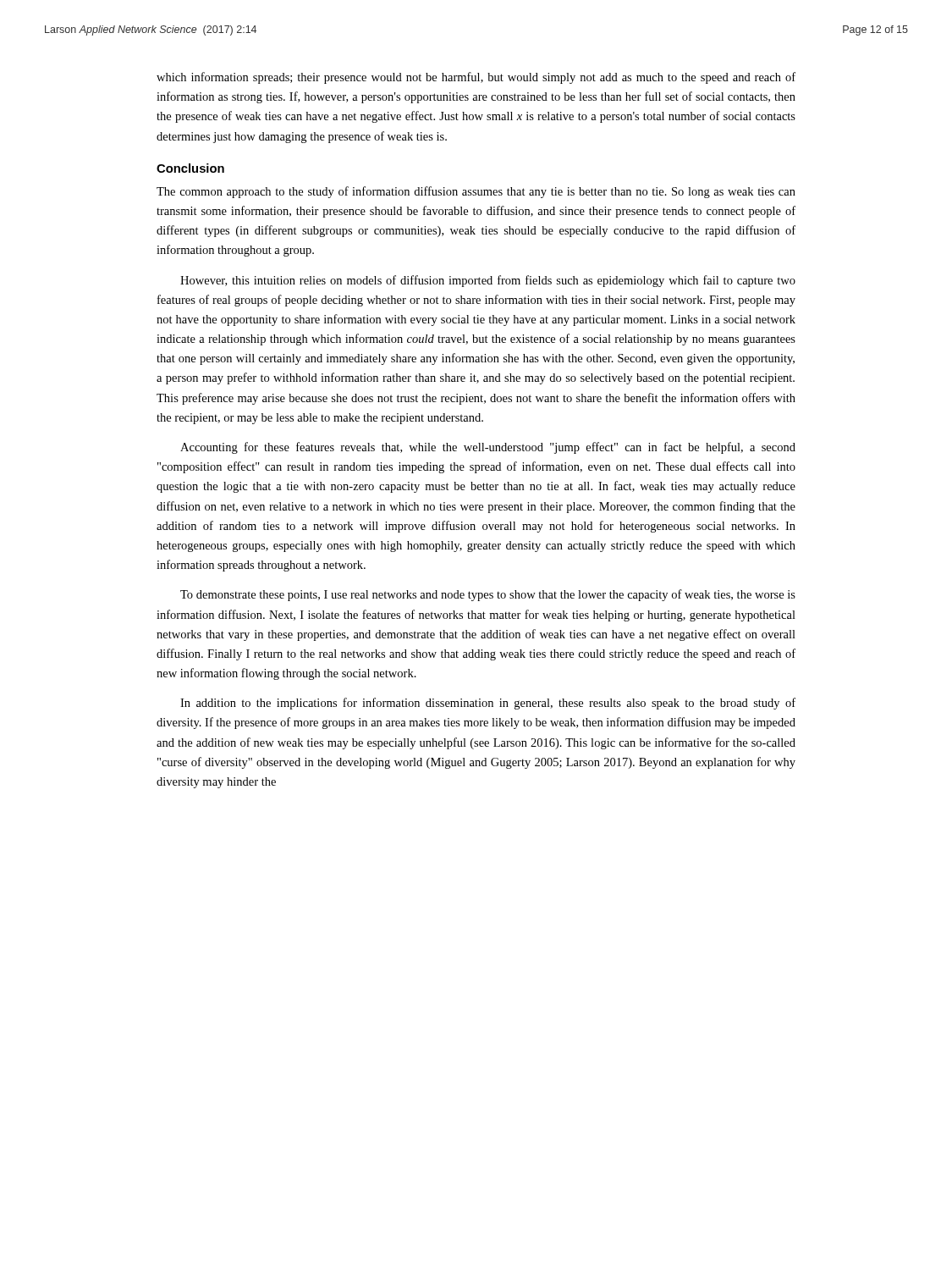Select a section header
952x1270 pixels.
tap(476, 168)
